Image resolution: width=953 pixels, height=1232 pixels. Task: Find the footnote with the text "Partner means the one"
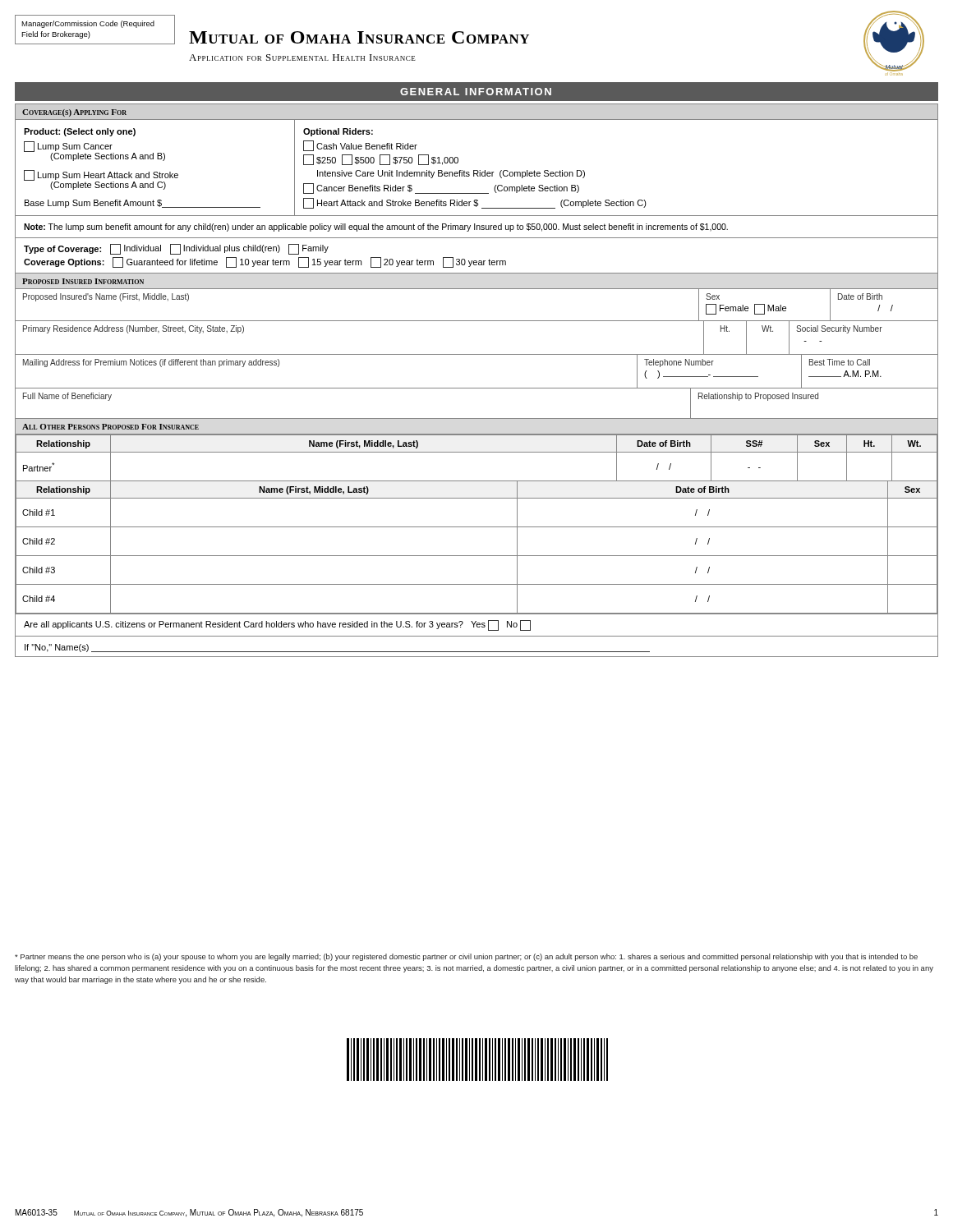click(x=474, y=968)
